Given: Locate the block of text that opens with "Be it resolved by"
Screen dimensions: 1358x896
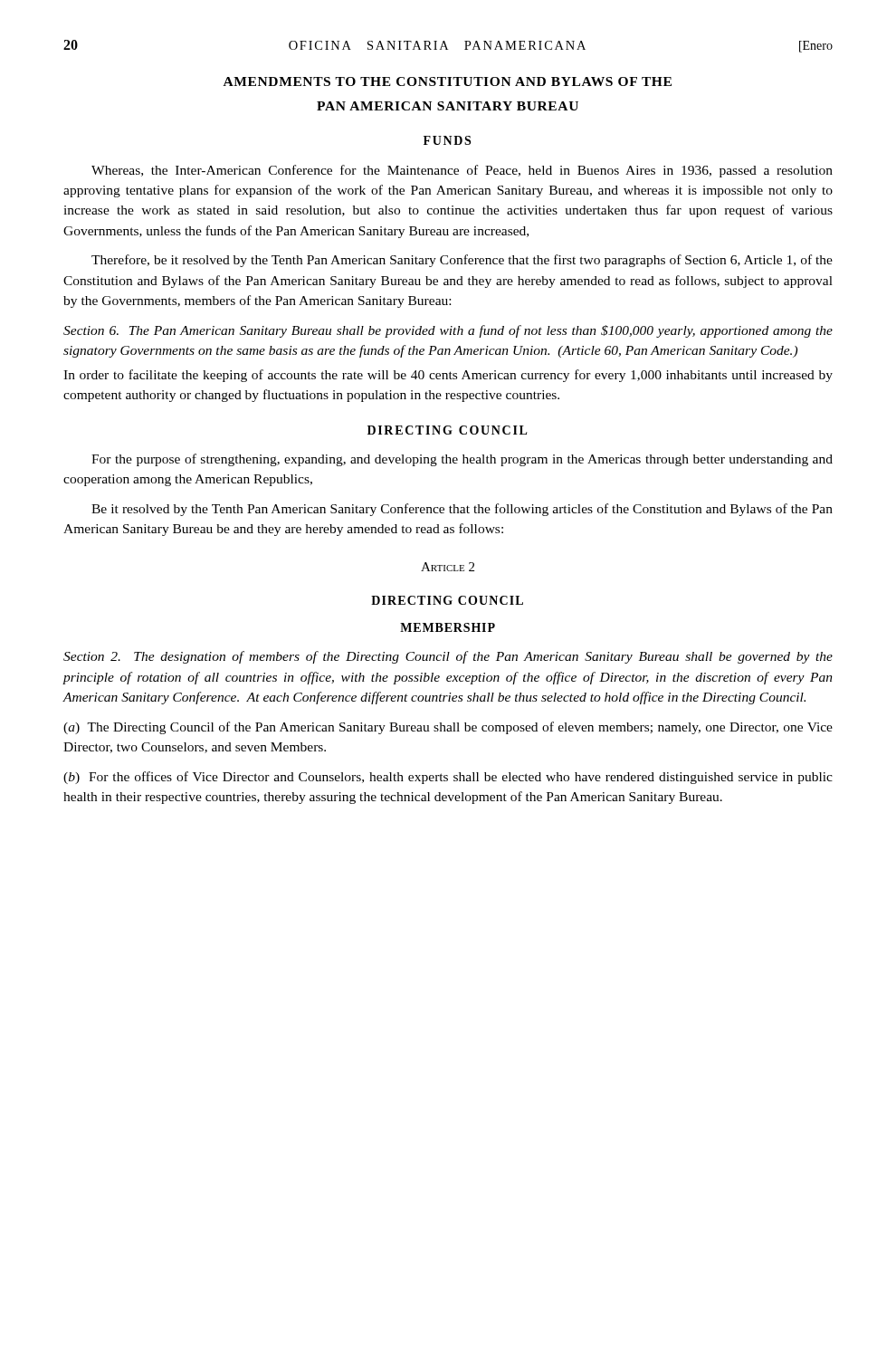Looking at the screenshot, I should point(448,519).
